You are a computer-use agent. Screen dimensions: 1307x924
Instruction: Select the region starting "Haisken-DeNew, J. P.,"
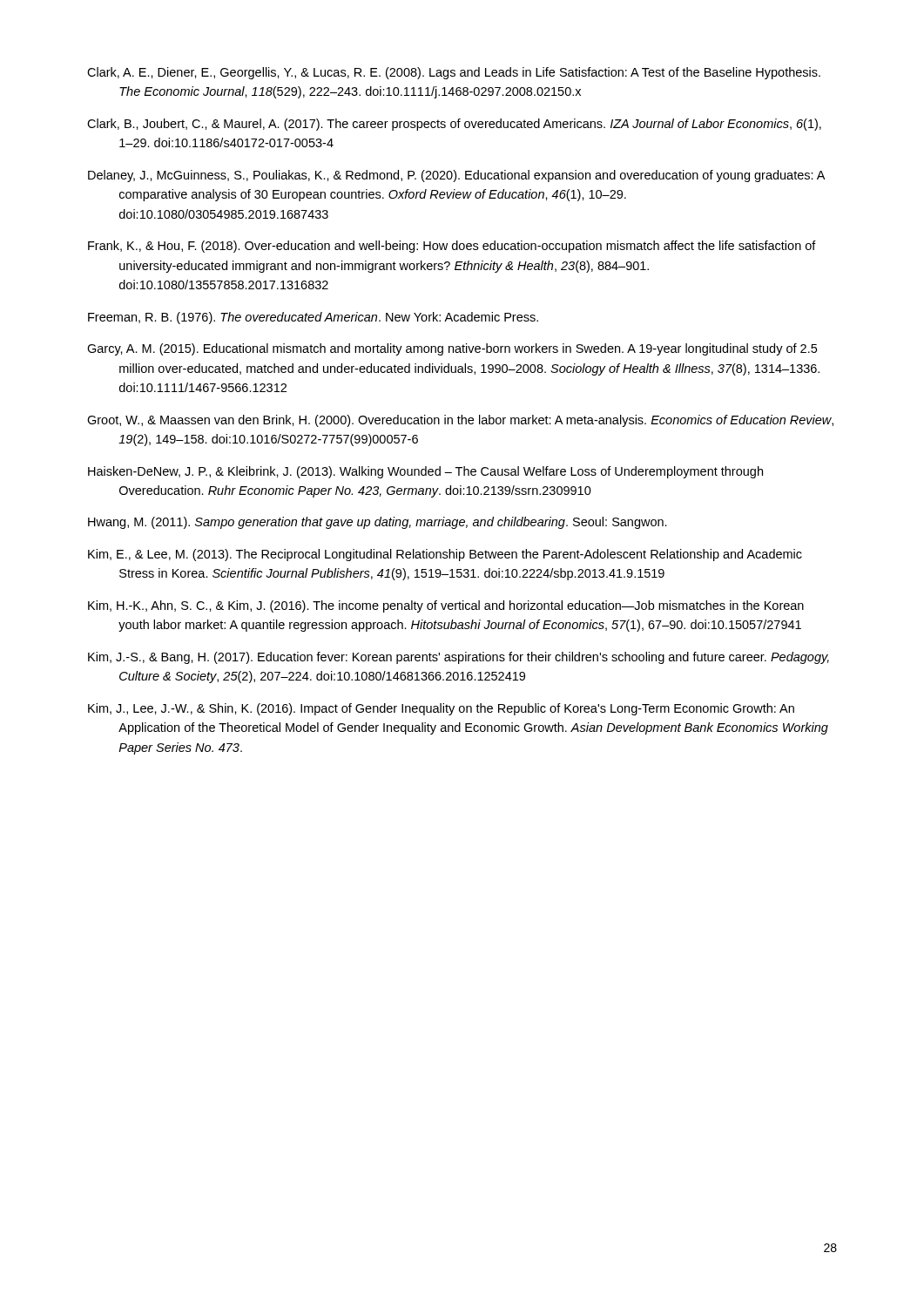pyautogui.click(x=425, y=481)
